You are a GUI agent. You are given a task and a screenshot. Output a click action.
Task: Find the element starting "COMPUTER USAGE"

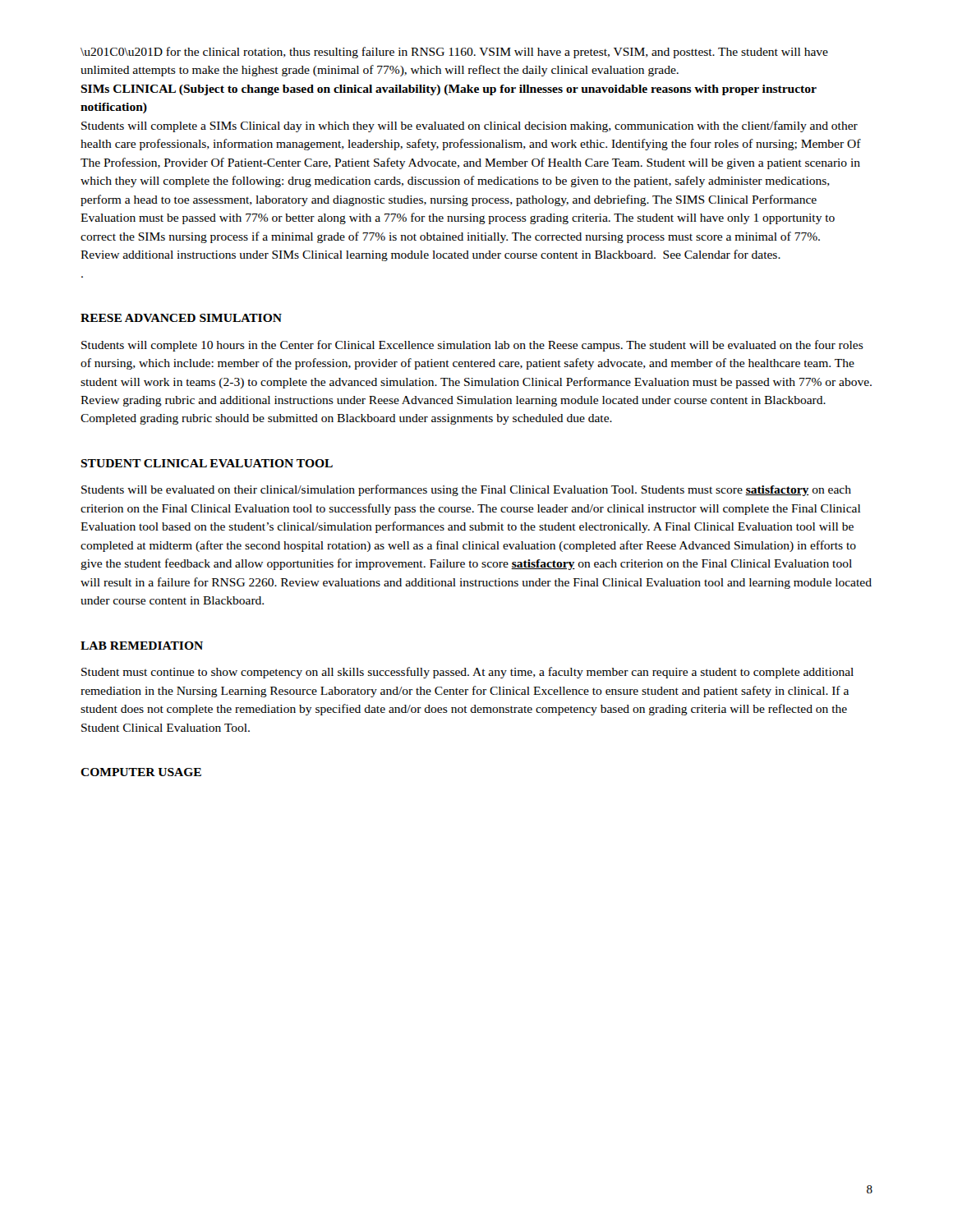point(141,772)
